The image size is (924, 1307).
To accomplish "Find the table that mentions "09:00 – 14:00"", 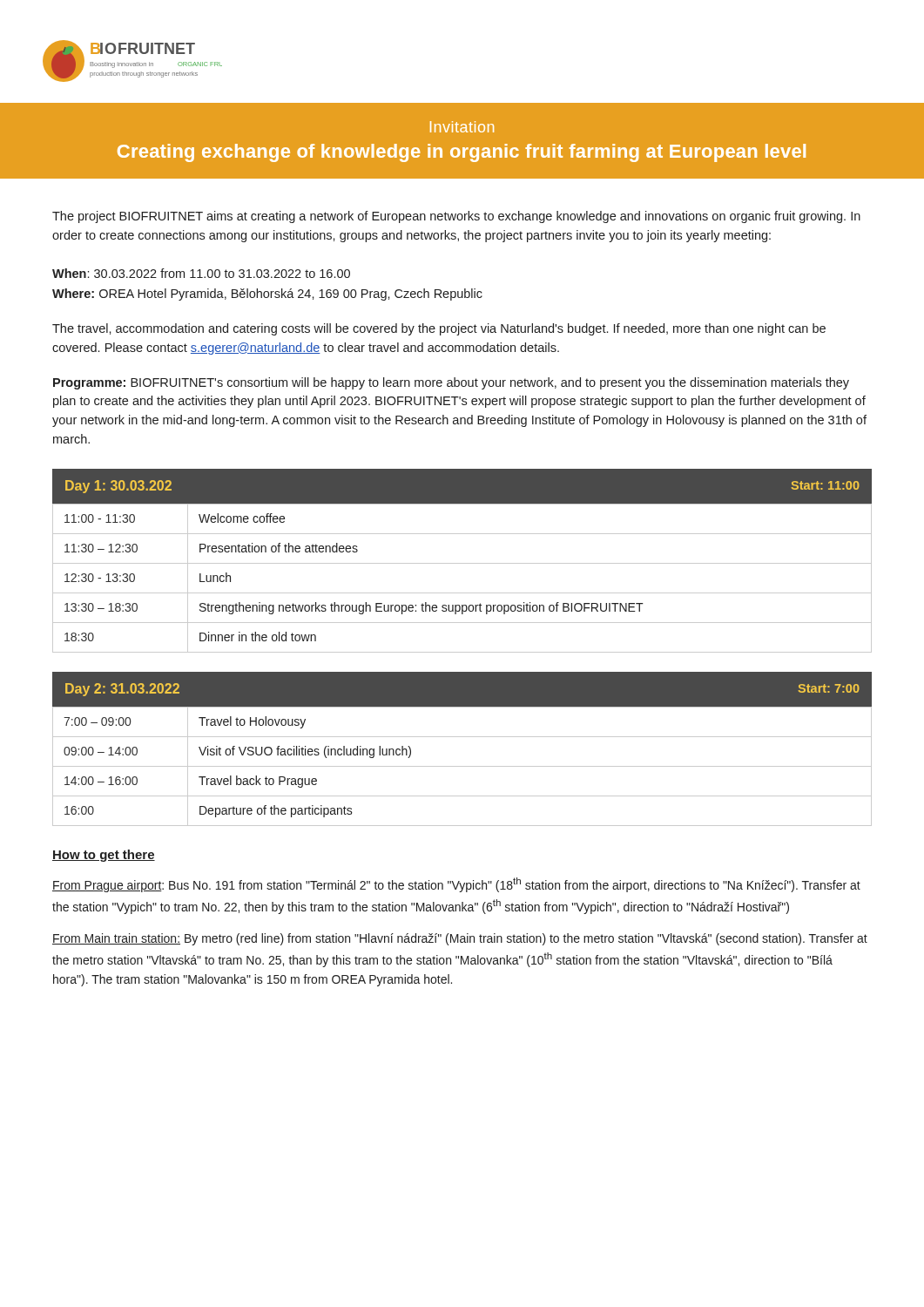I will click(x=462, y=749).
